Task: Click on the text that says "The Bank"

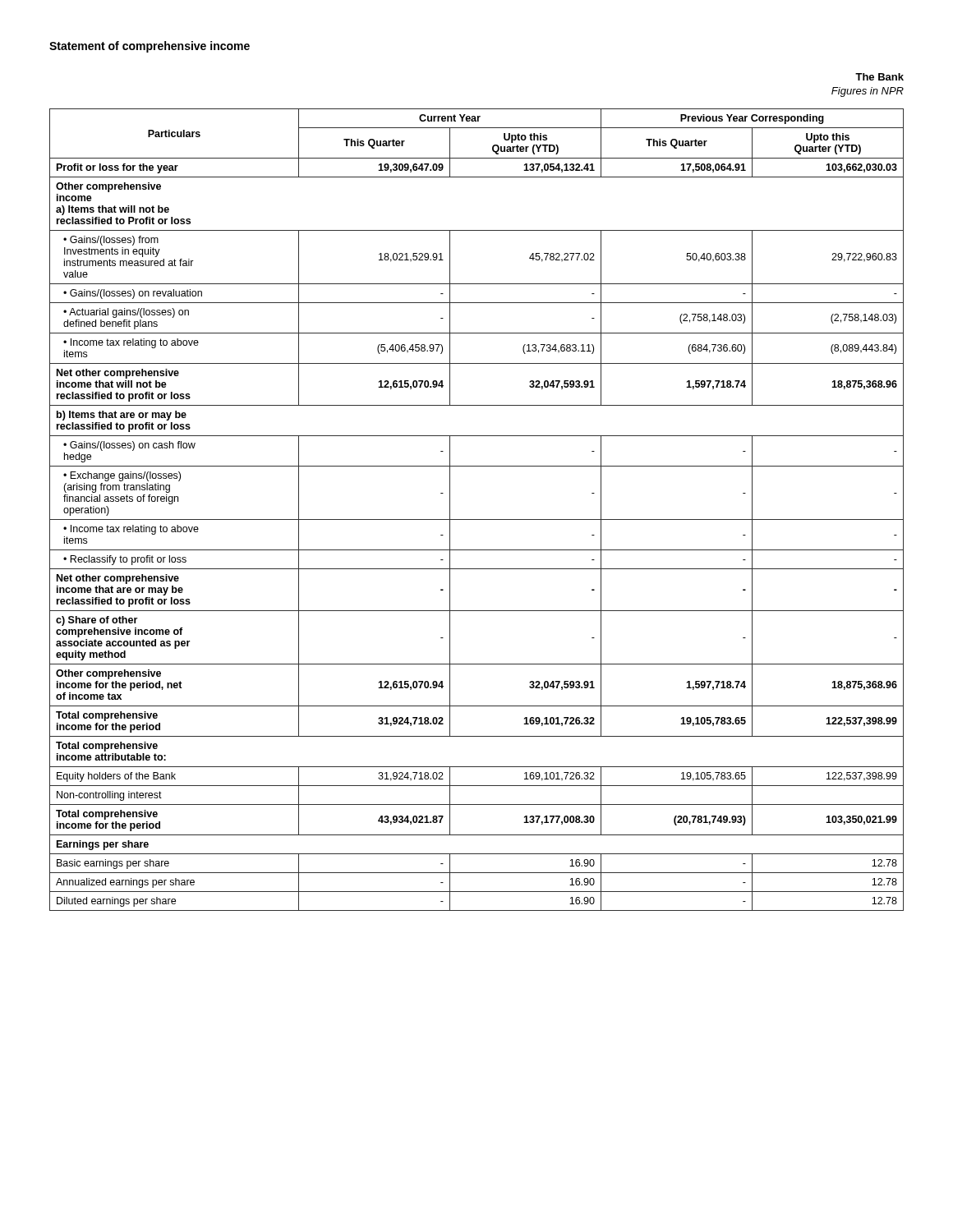Action: pyautogui.click(x=880, y=77)
